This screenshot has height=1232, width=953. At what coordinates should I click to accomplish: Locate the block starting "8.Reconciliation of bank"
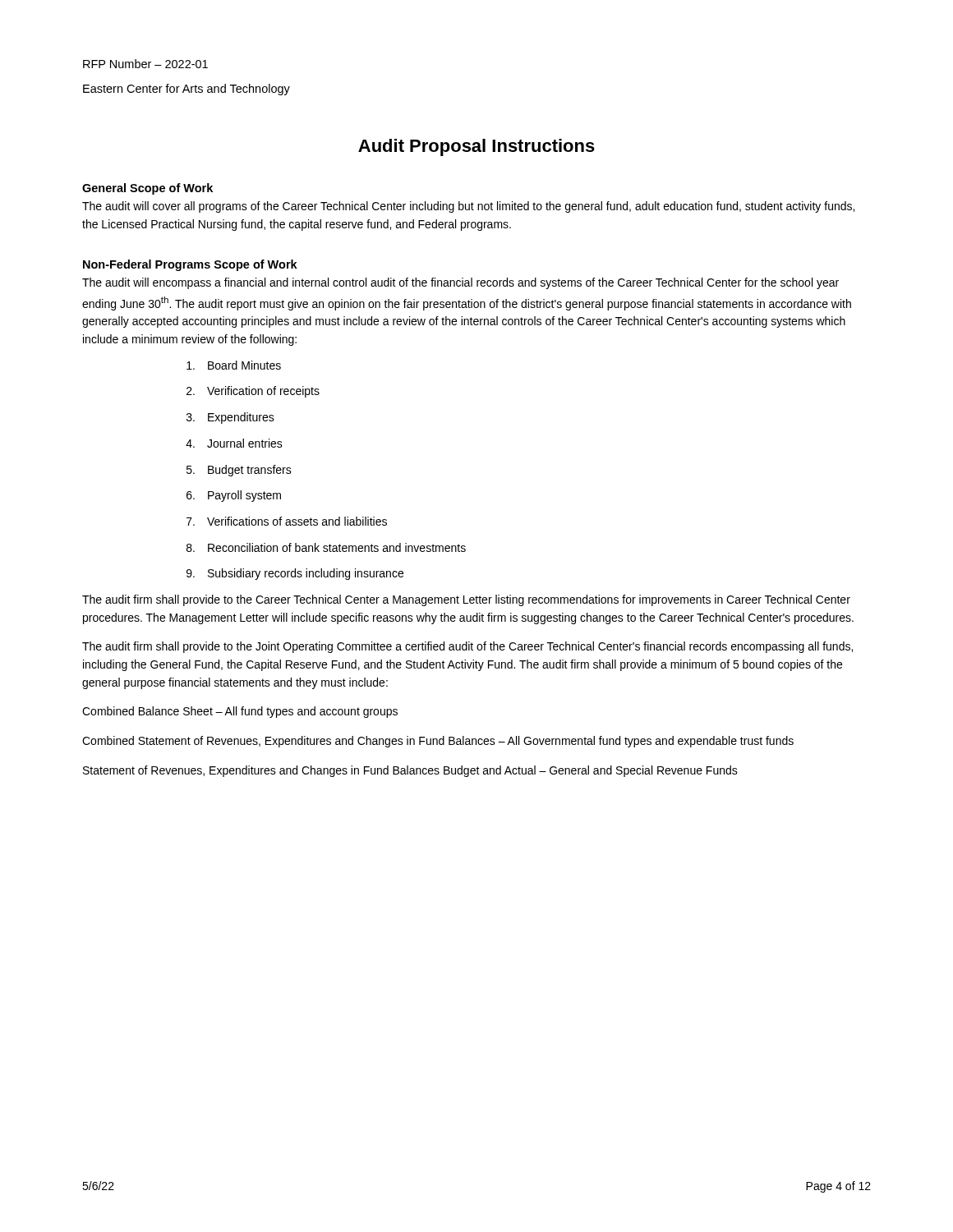[326, 547]
